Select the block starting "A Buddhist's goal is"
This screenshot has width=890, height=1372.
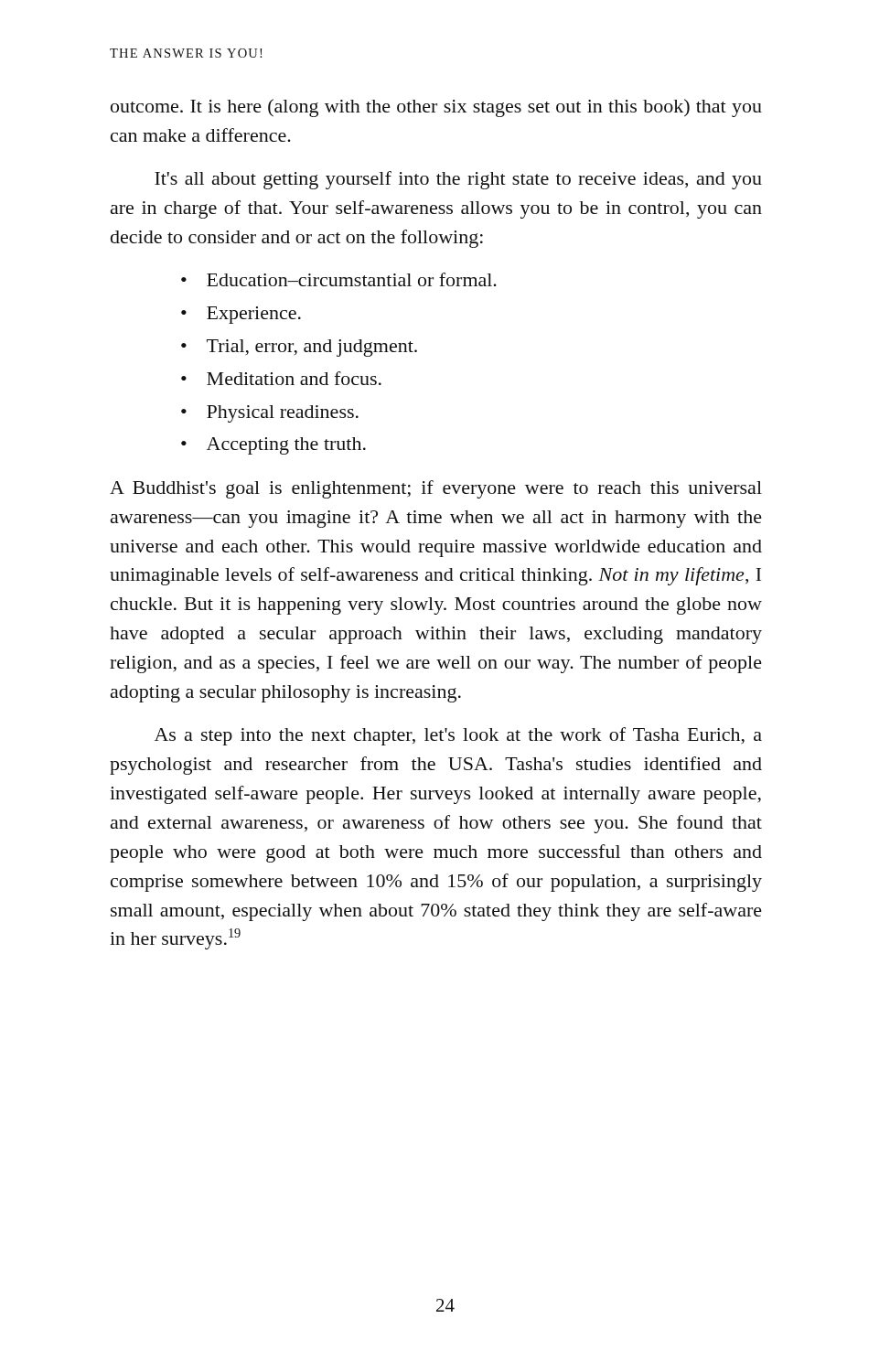(x=436, y=589)
